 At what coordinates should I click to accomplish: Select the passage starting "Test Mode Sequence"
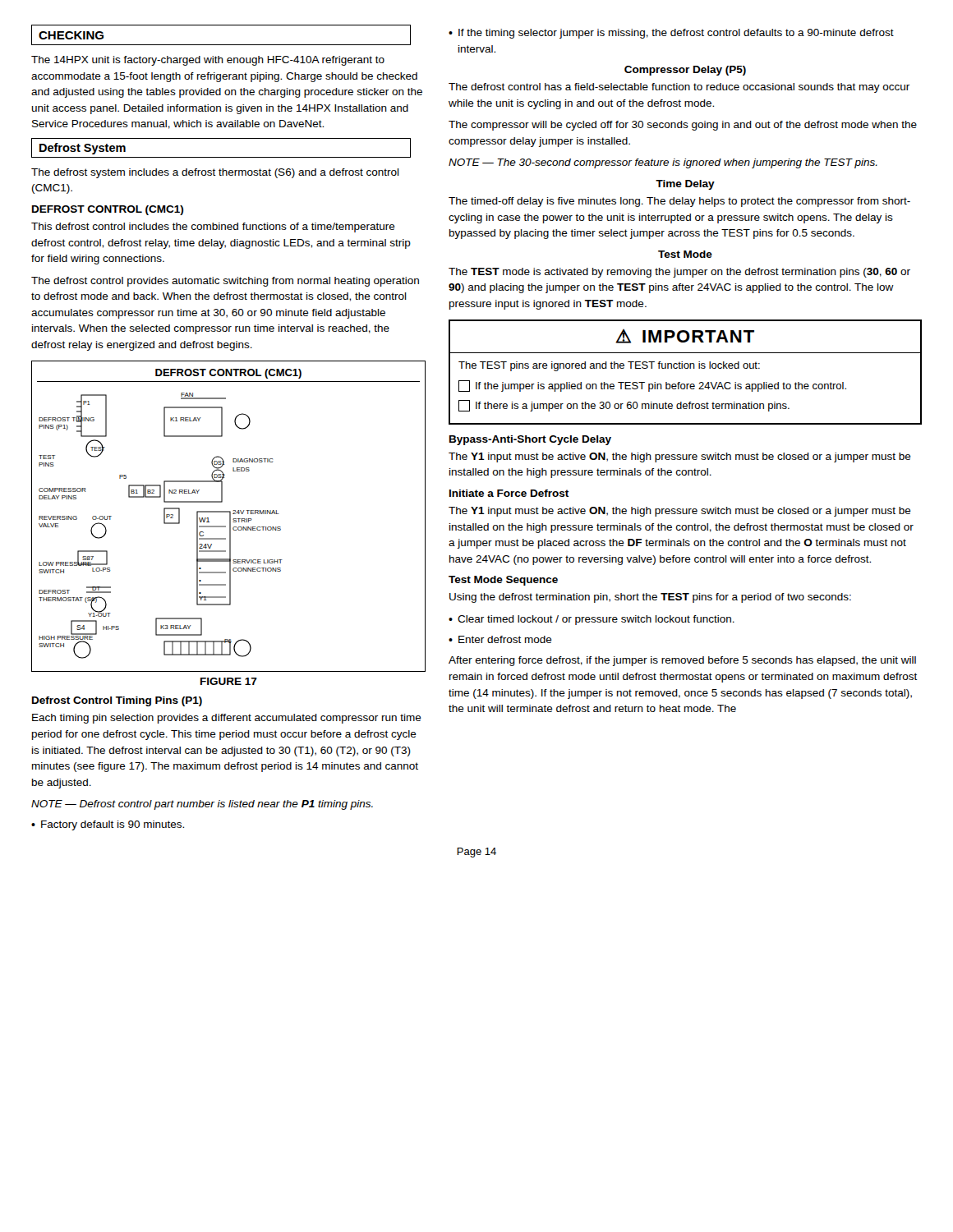[503, 581]
